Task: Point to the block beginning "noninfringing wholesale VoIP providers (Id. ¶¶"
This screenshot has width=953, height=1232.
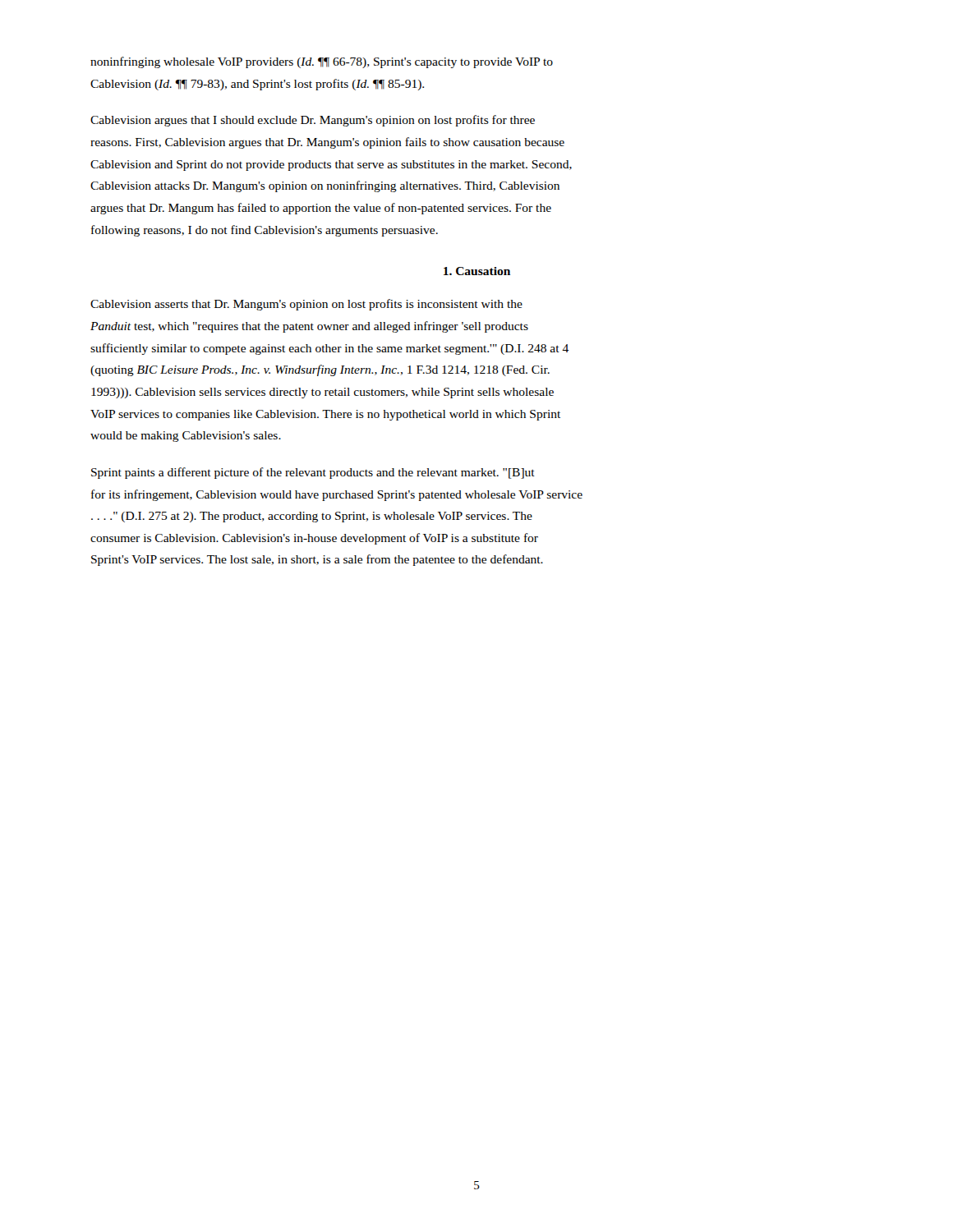Action: pyautogui.click(x=476, y=73)
